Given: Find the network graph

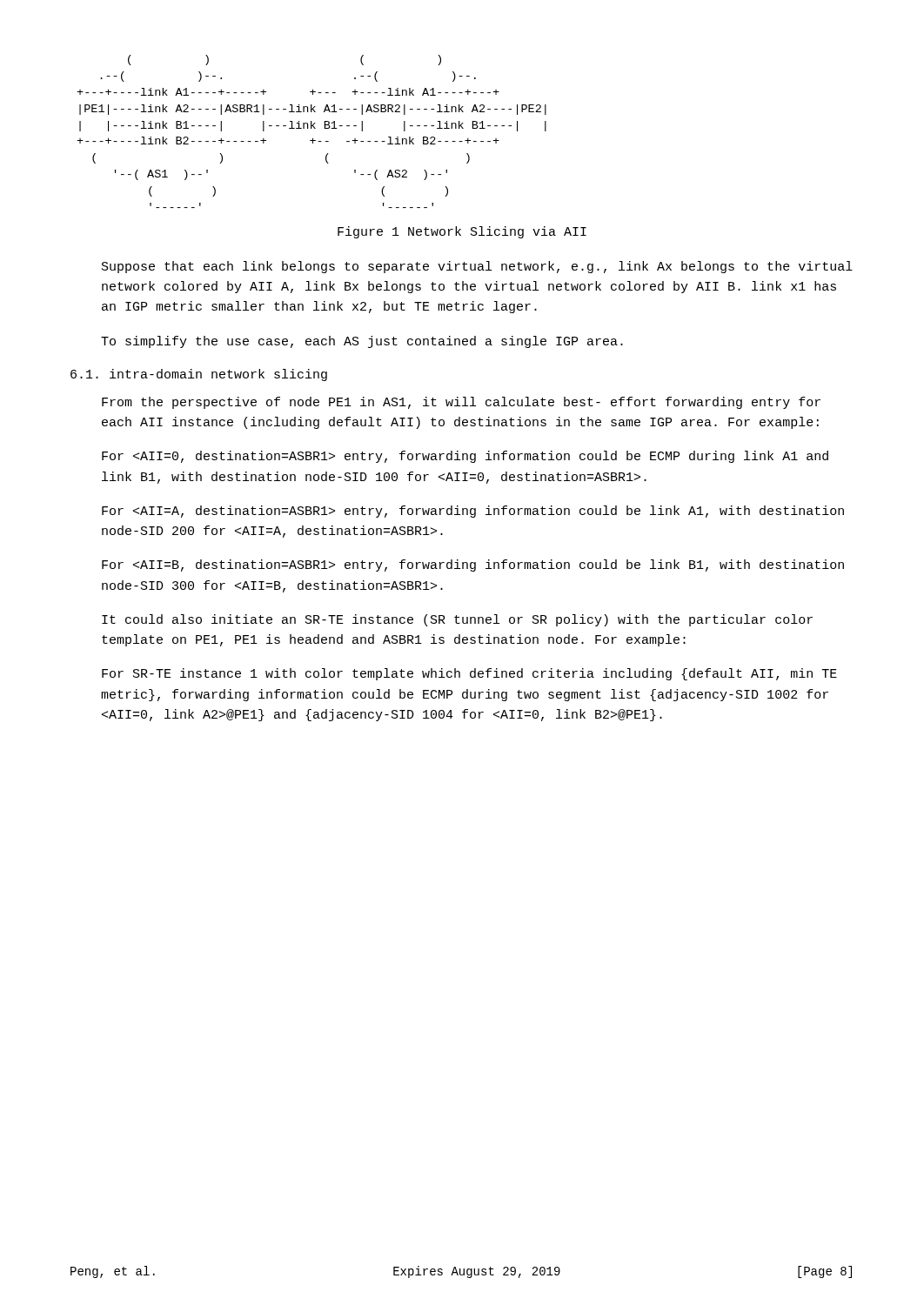Looking at the screenshot, I should [x=462, y=134].
